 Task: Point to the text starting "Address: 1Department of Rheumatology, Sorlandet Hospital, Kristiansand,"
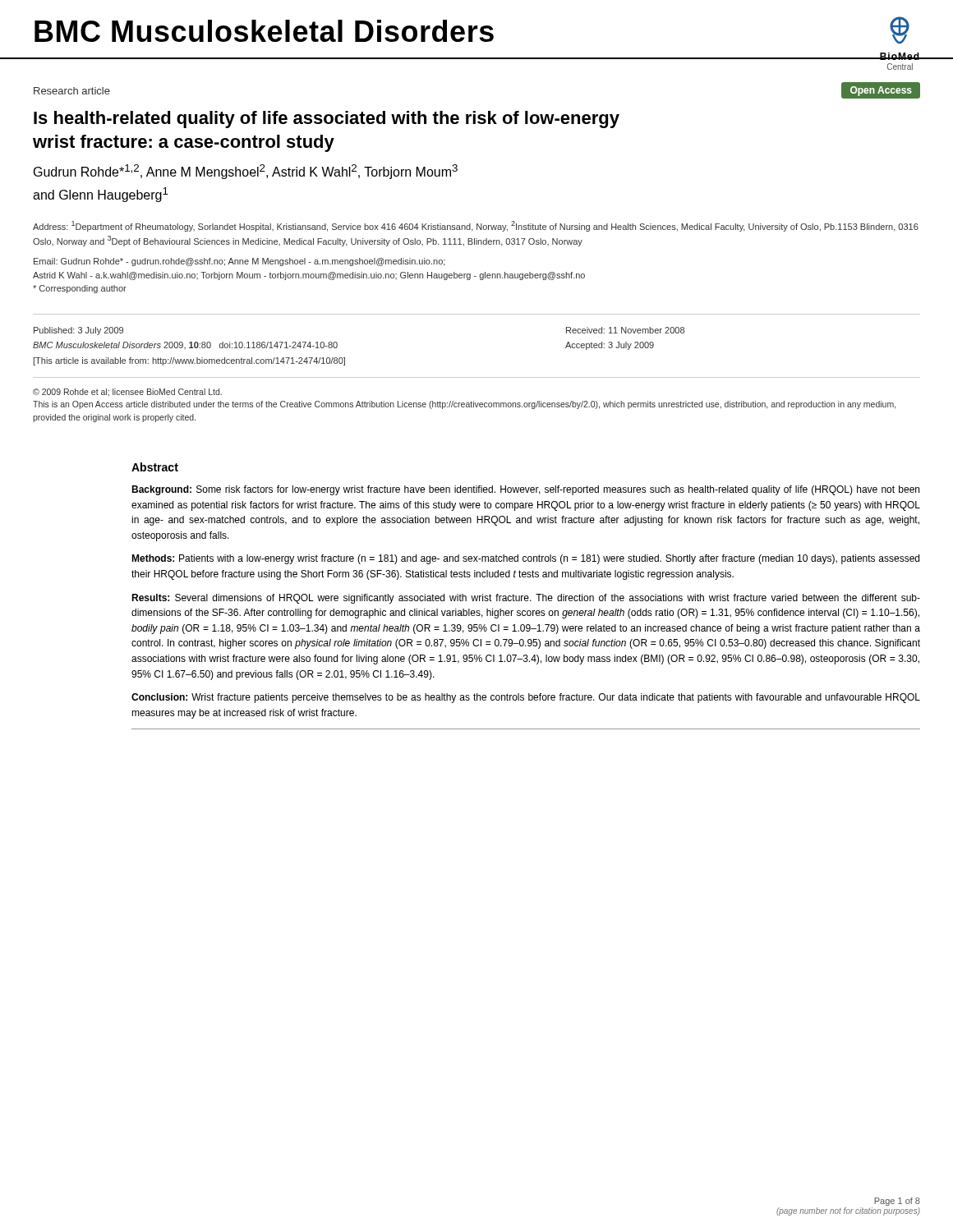point(476,233)
